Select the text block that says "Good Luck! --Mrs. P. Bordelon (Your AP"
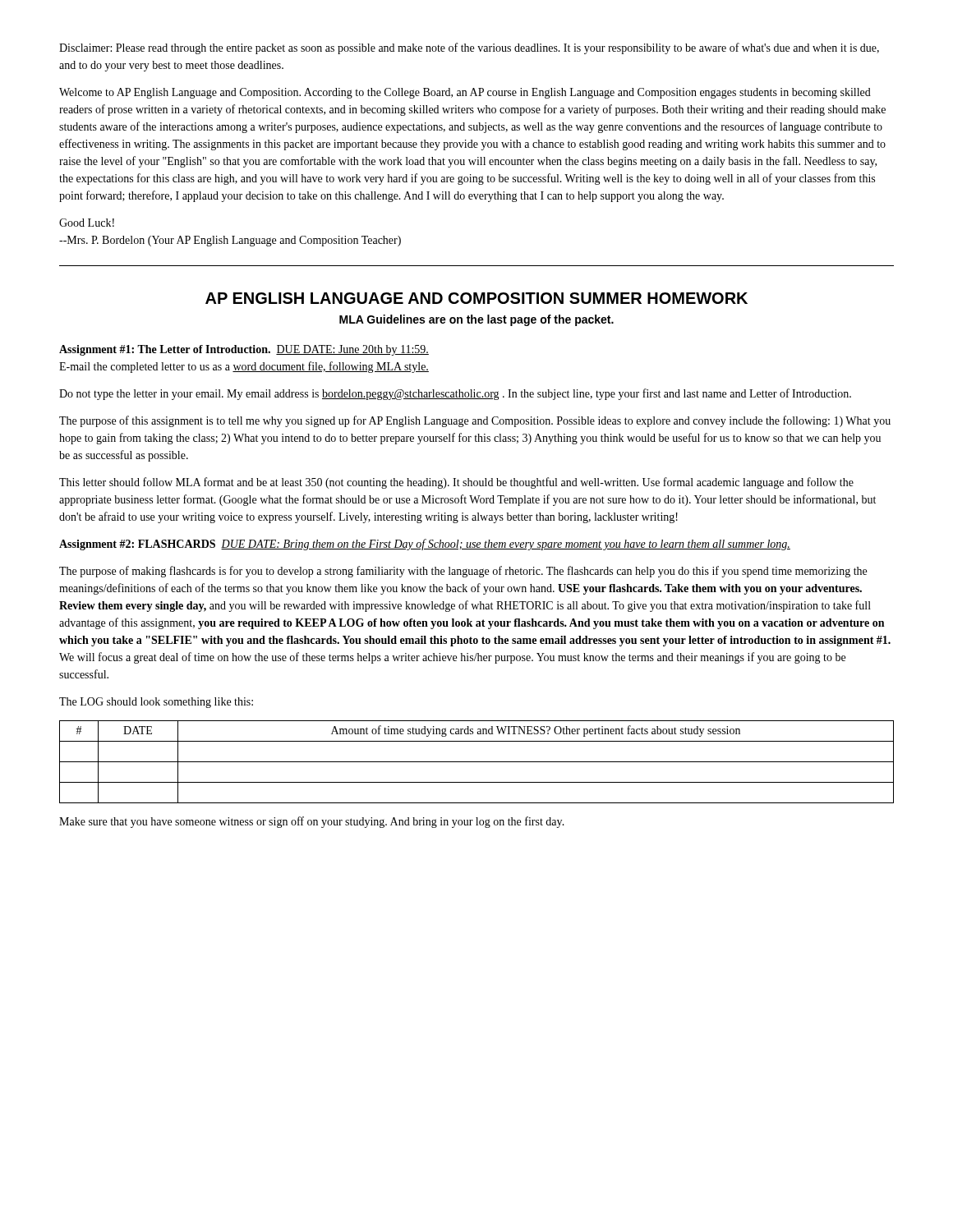The image size is (953, 1232). pos(230,232)
